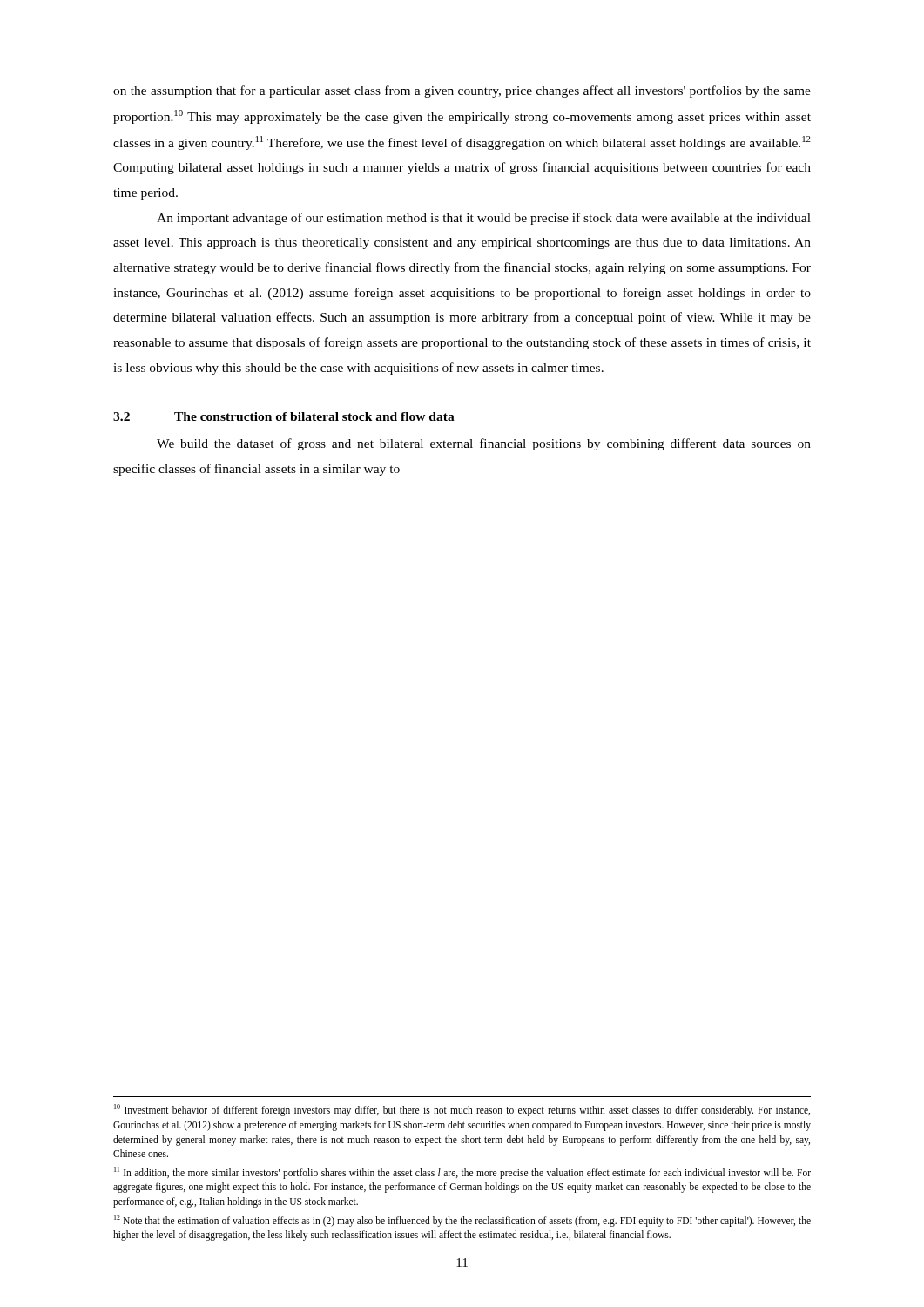Click on the block starting "10 Investment behavior of different foreign investors may"

[x=462, y=1131]
